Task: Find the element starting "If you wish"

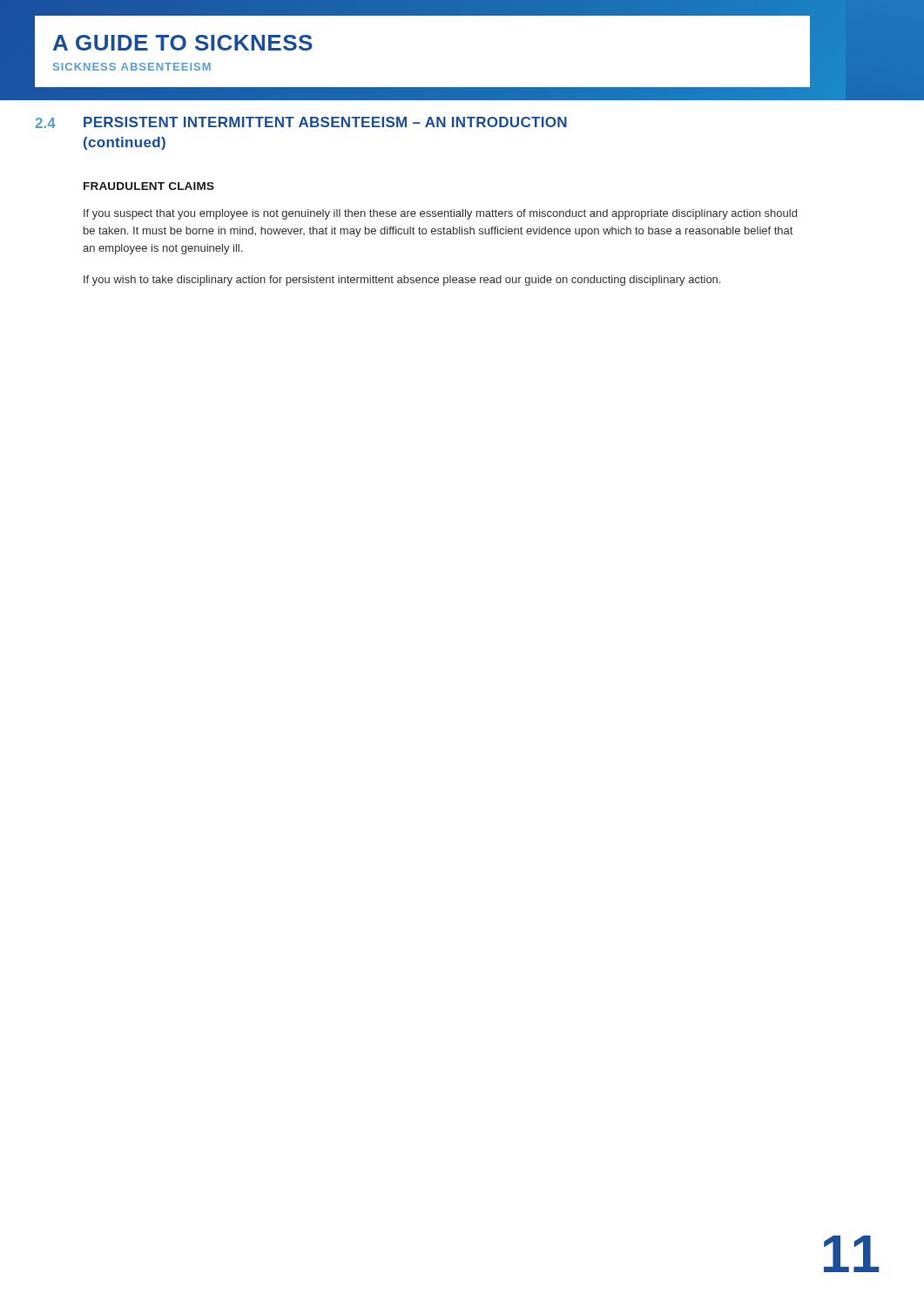Action: (x=442, y=280)
